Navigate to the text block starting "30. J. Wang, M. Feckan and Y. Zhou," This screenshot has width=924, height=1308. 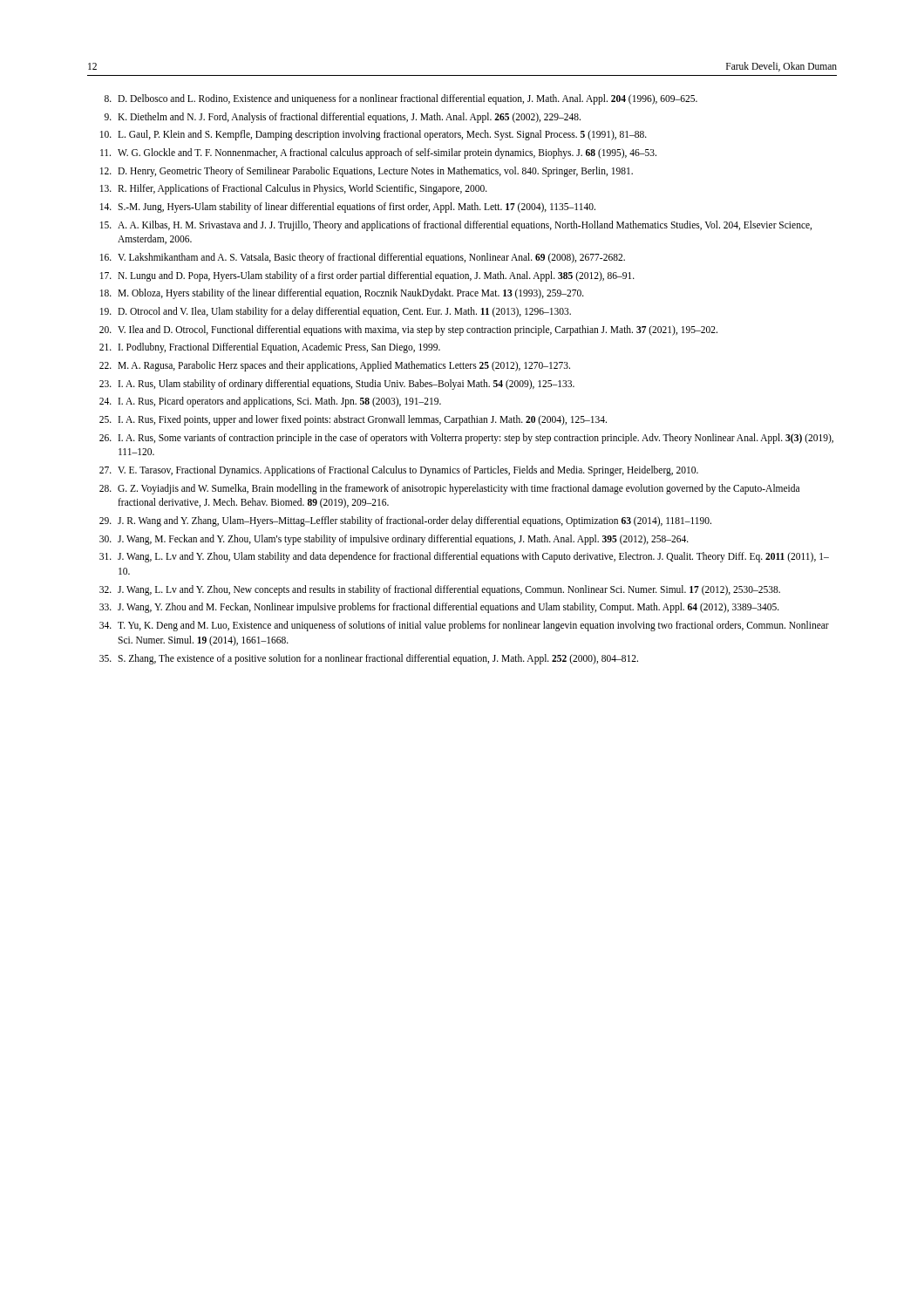pyautogui.click(x=462, y=539)
